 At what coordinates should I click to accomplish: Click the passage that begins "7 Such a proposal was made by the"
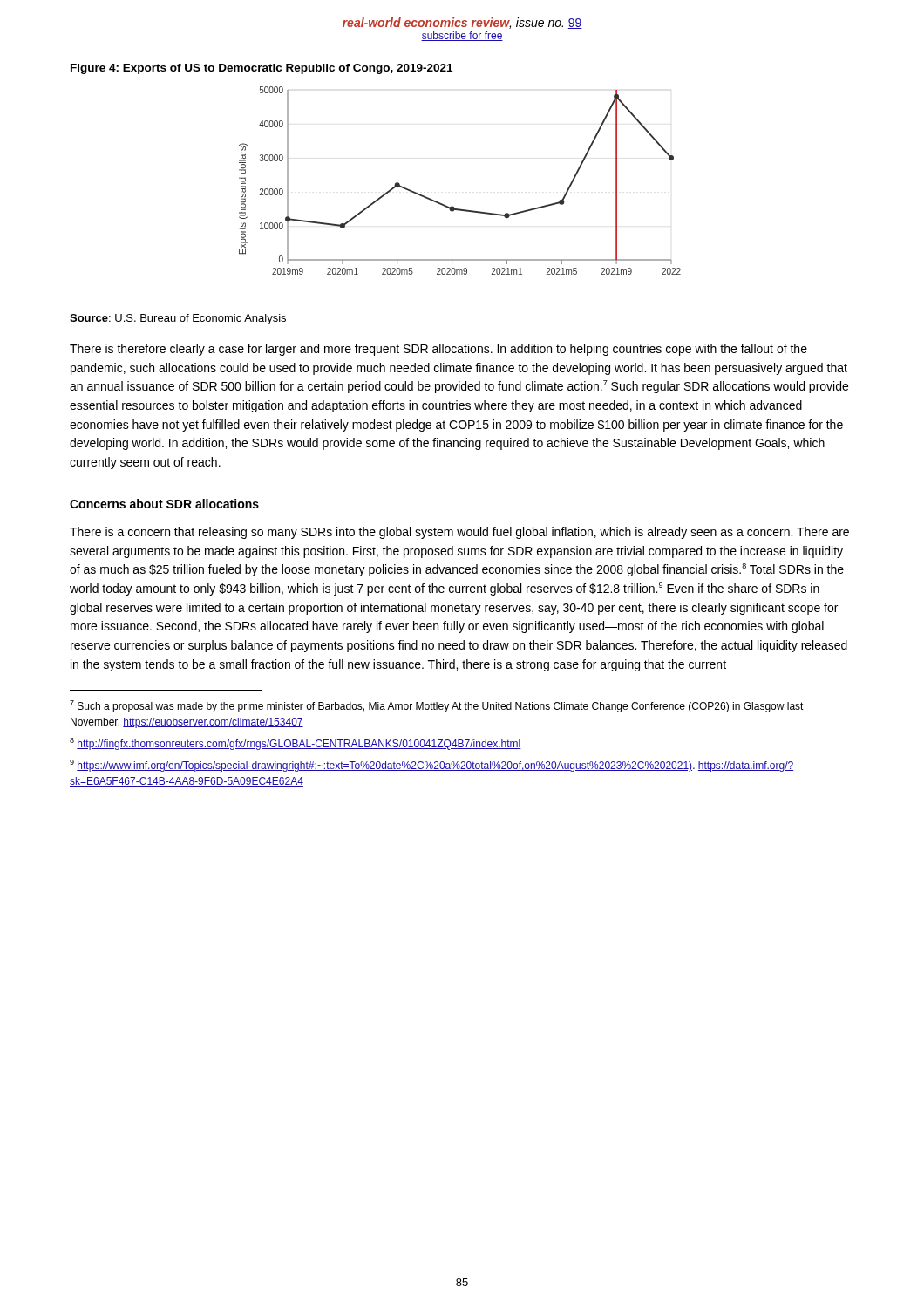(436, 713)
